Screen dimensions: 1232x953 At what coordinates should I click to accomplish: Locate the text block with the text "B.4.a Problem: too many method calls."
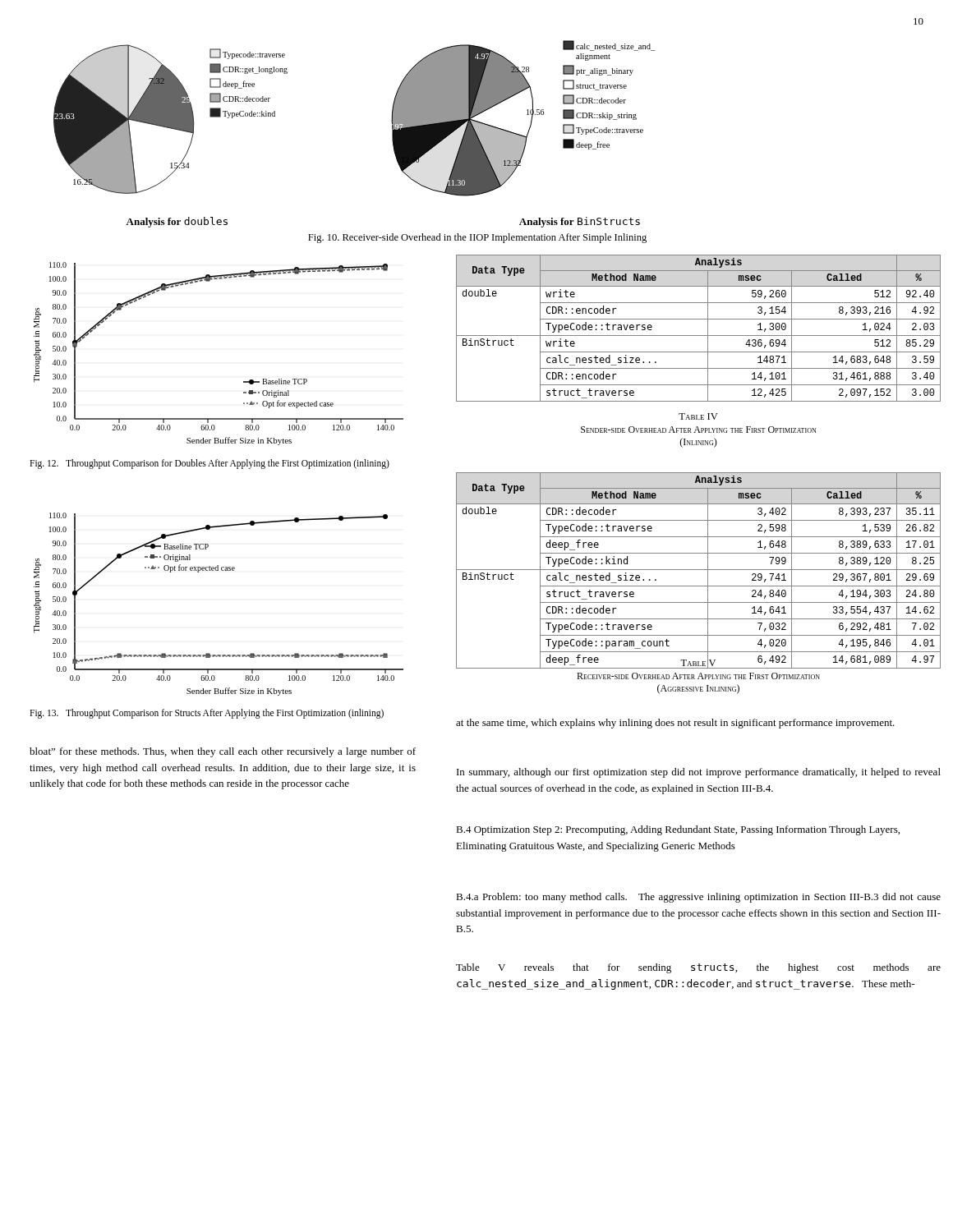point(698,913)
